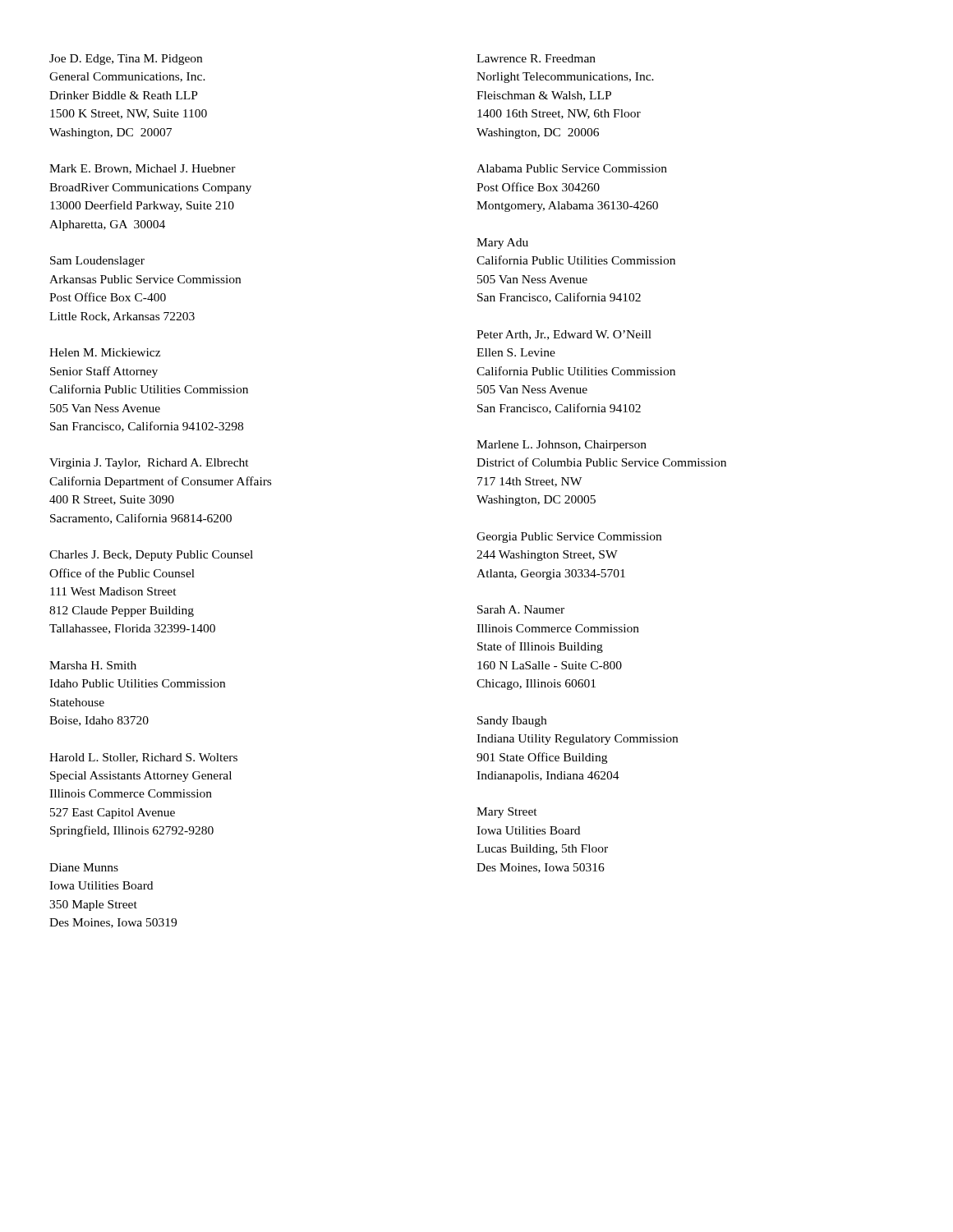Navigate to the text block starting "Mary Street Iowa Utilities Board Lucas Building, 5th"
The image size is (953, 1232).
[542, 839]
